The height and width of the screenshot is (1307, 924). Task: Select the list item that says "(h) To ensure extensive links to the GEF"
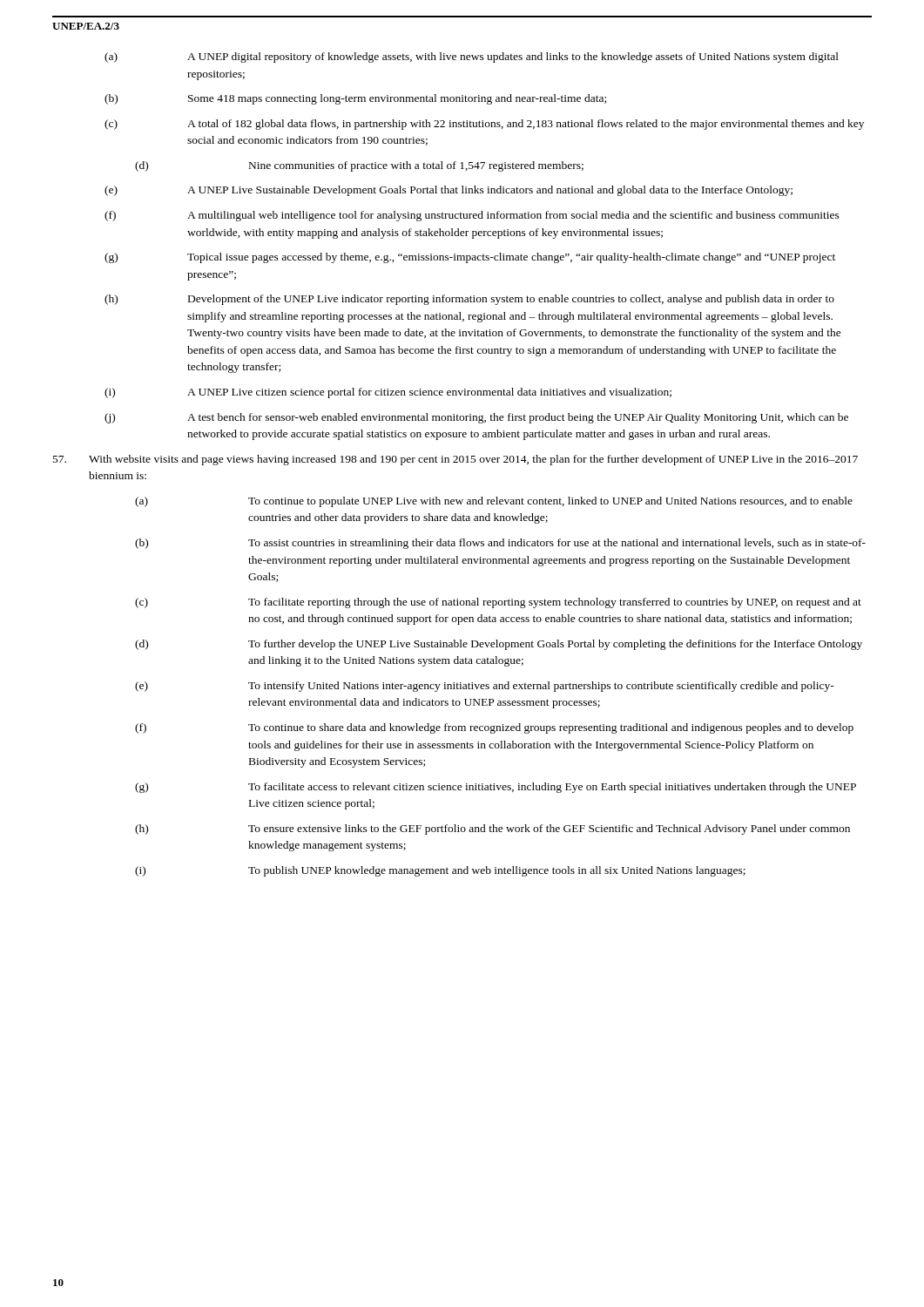click(x=462, y=837)
